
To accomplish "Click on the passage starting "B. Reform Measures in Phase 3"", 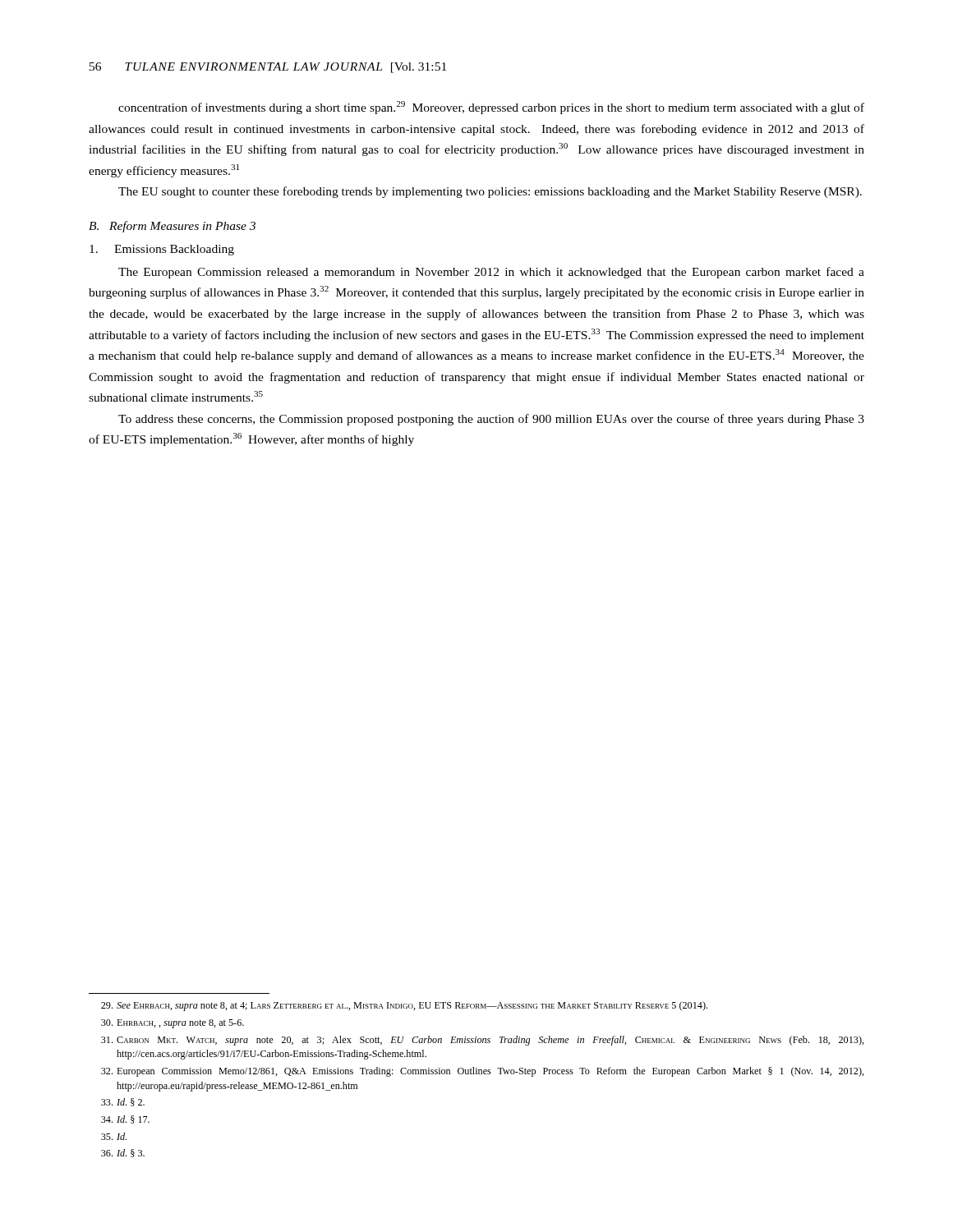I will 172,225.
